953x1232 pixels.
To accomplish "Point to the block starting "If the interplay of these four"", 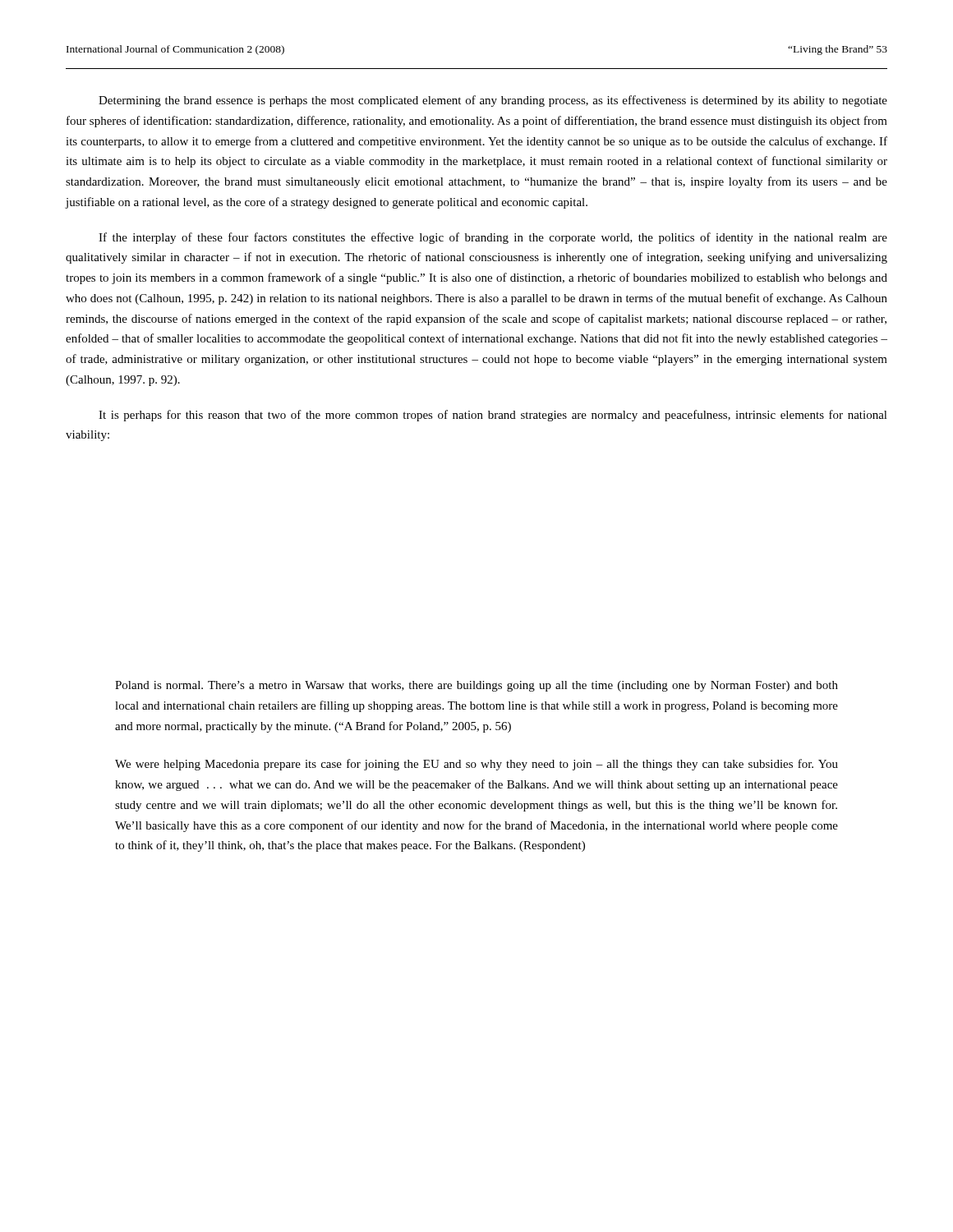I will [476, 308].
